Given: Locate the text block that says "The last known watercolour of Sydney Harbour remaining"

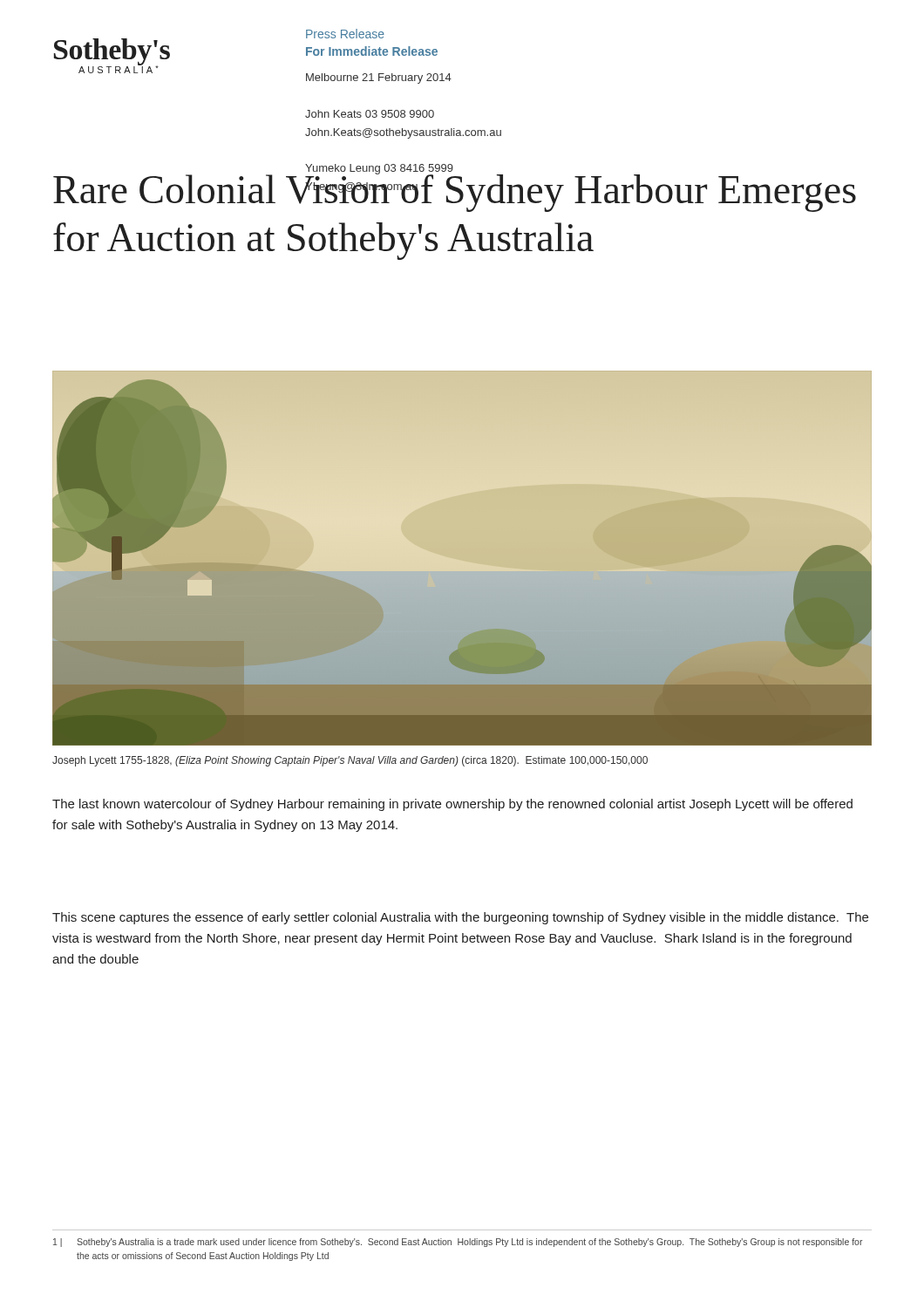Looking at the screenshot, I should coord(453,814).
